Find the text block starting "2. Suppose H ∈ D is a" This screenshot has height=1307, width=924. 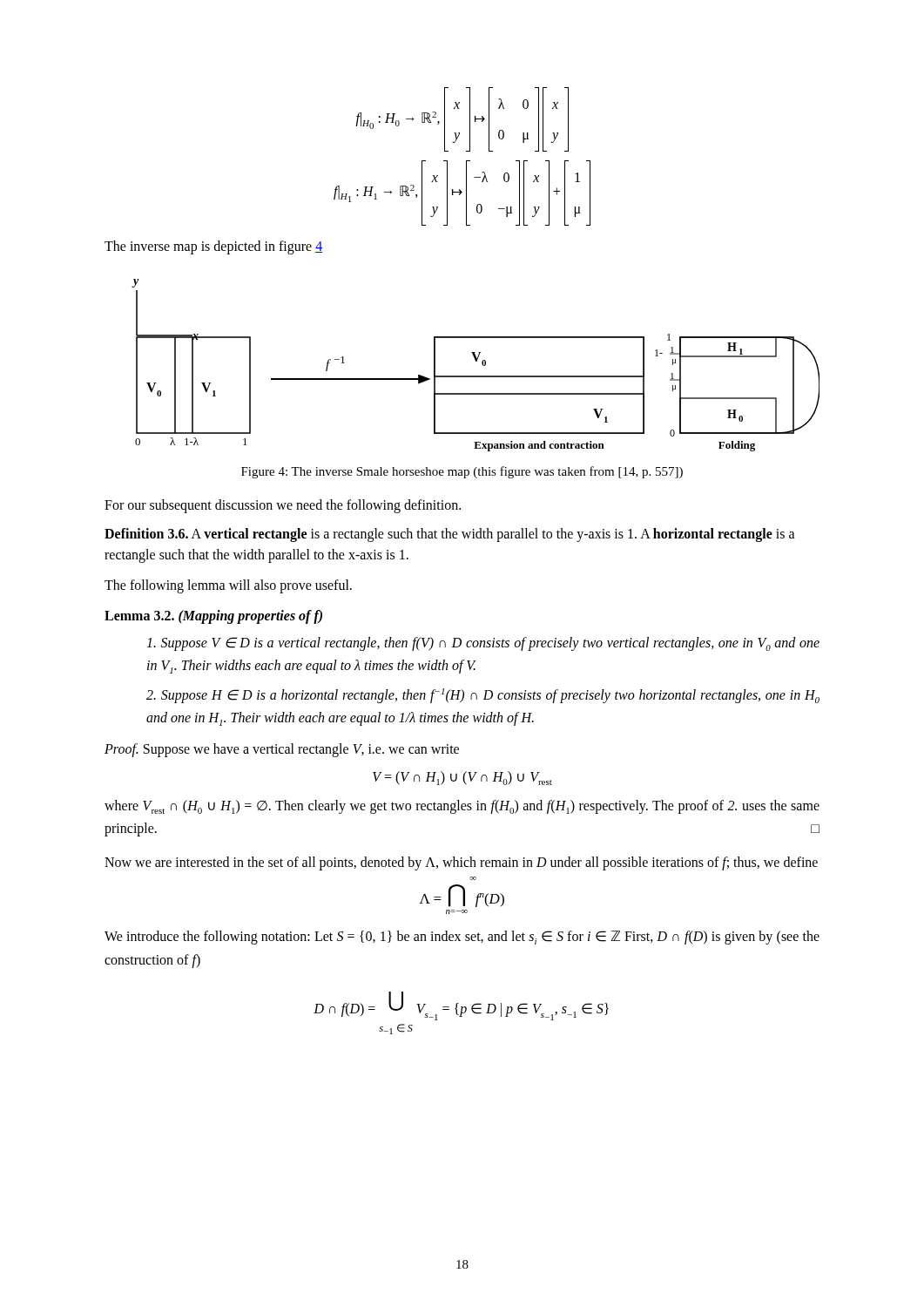(483, 706)
